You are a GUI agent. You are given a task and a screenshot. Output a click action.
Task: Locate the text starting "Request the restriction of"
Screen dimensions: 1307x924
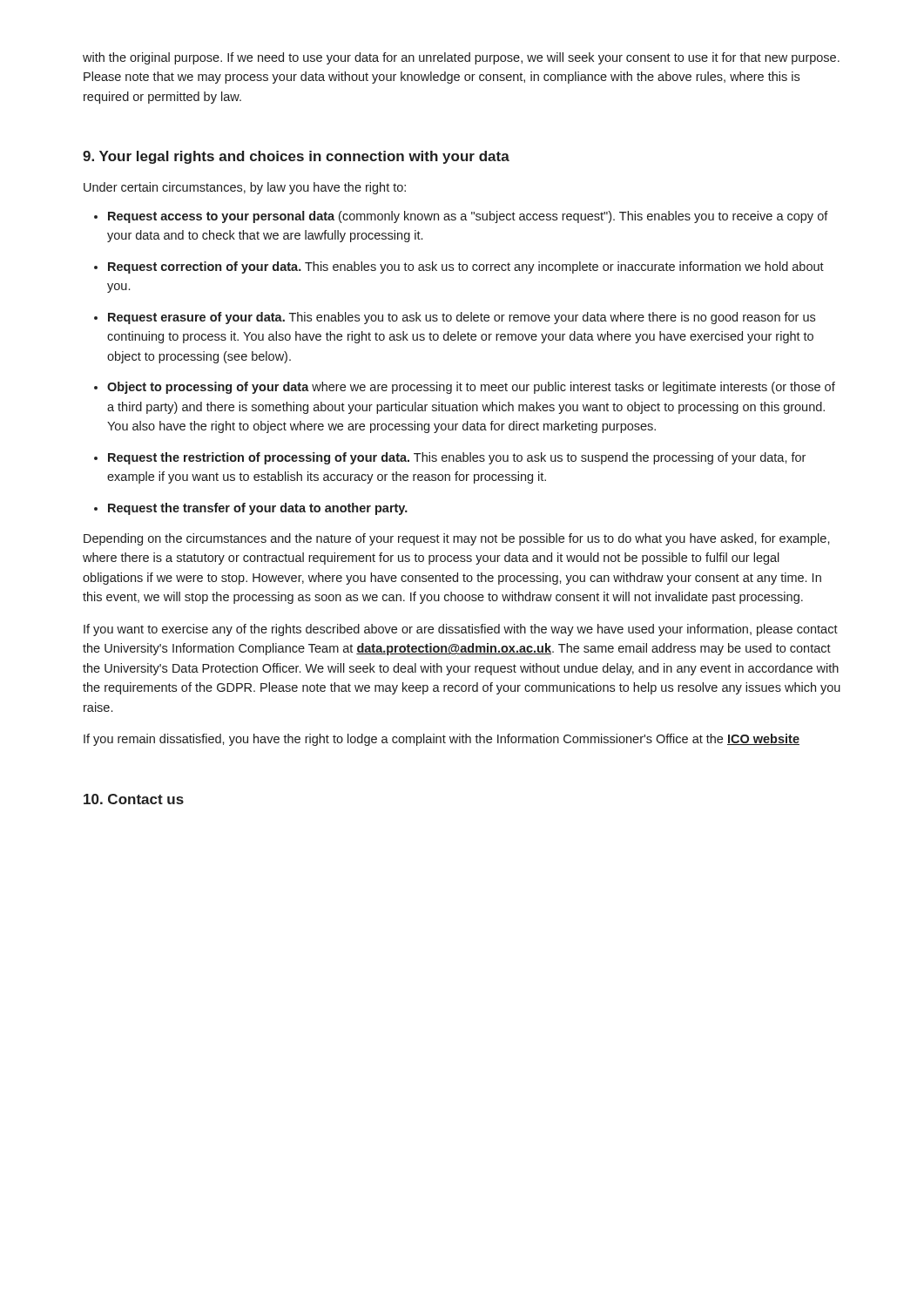[457, 467]
